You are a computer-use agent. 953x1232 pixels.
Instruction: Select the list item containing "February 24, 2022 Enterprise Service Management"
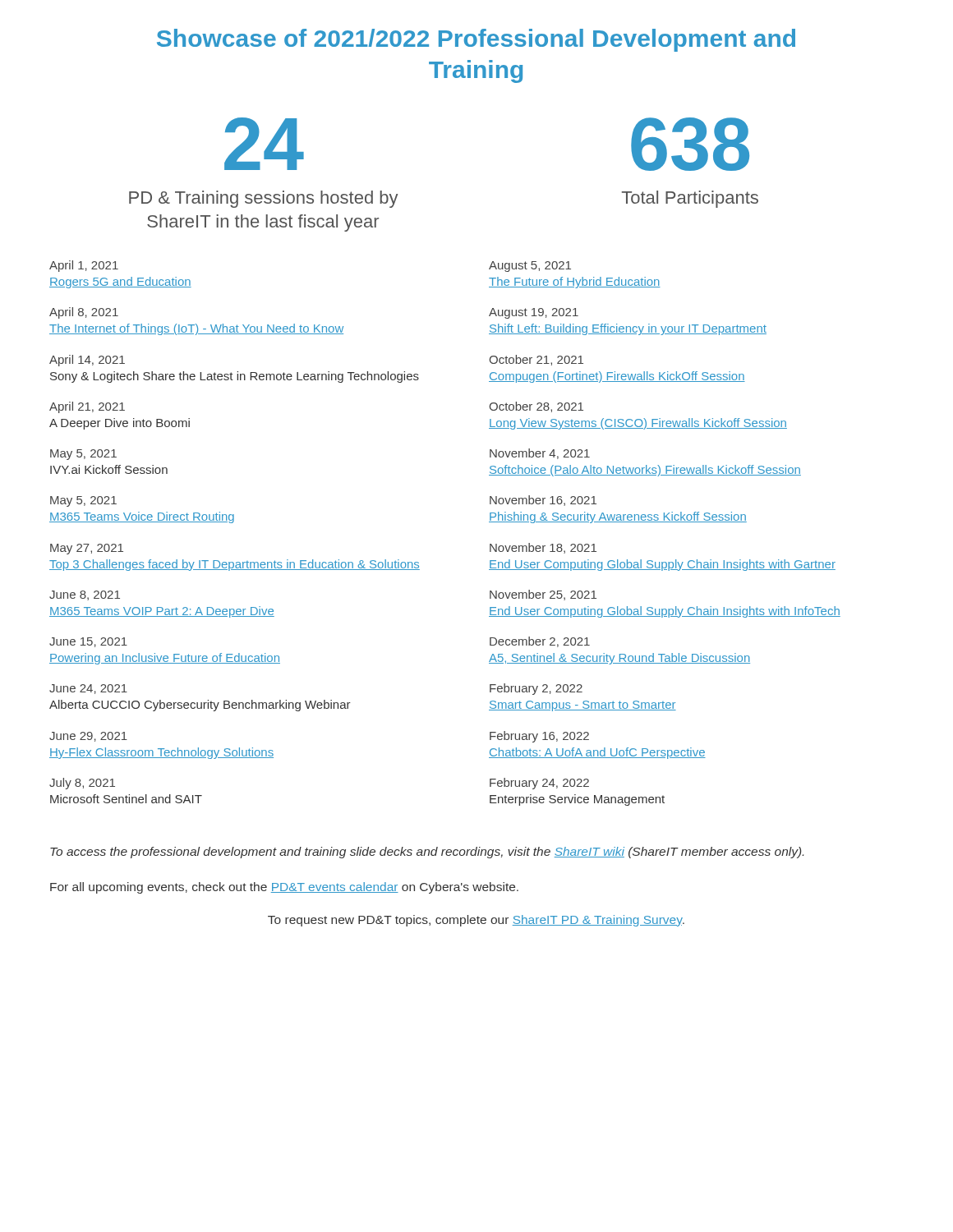pyautogui.click(x=539, y=784)
